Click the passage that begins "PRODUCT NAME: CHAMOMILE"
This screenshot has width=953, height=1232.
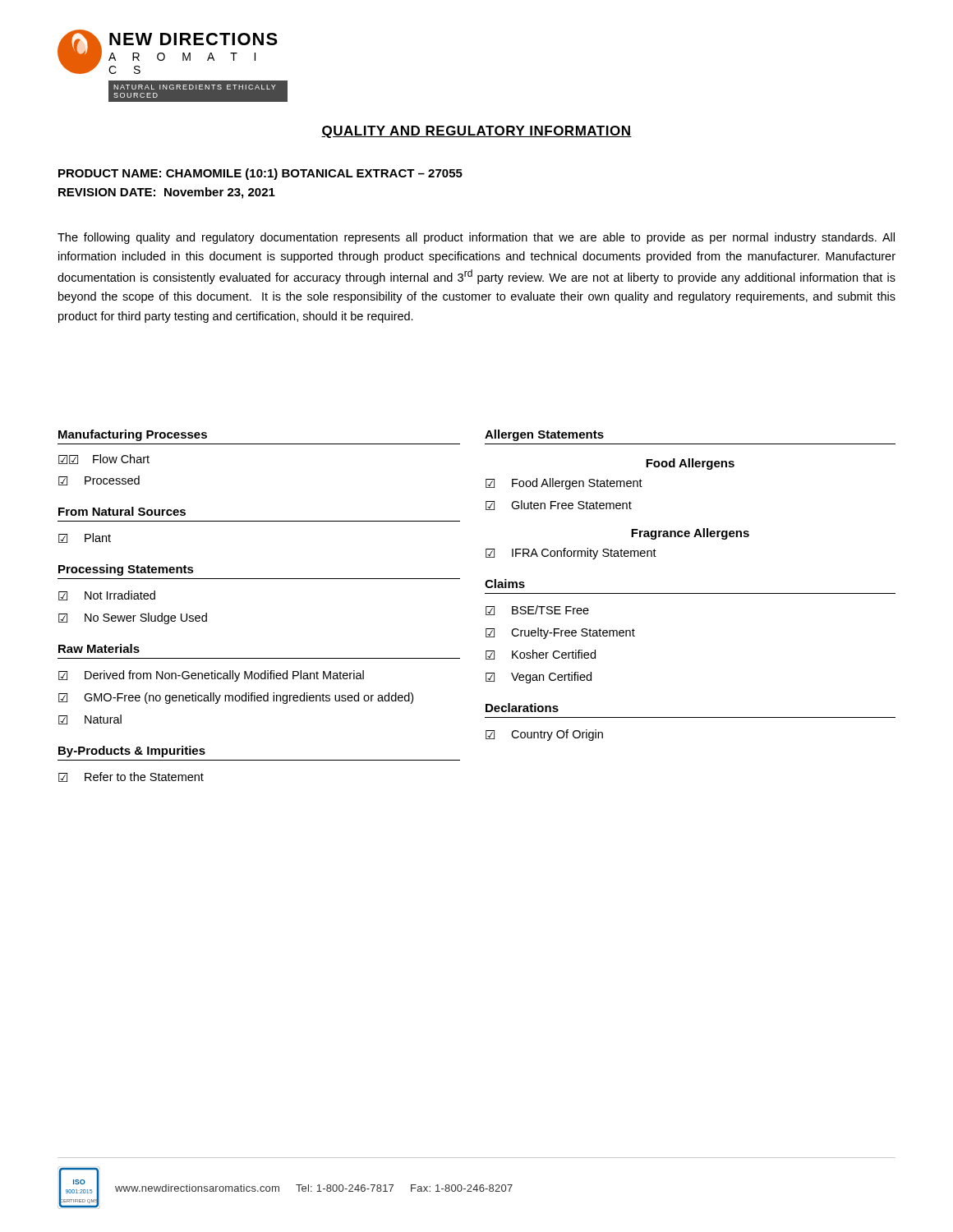coord(260,174)
